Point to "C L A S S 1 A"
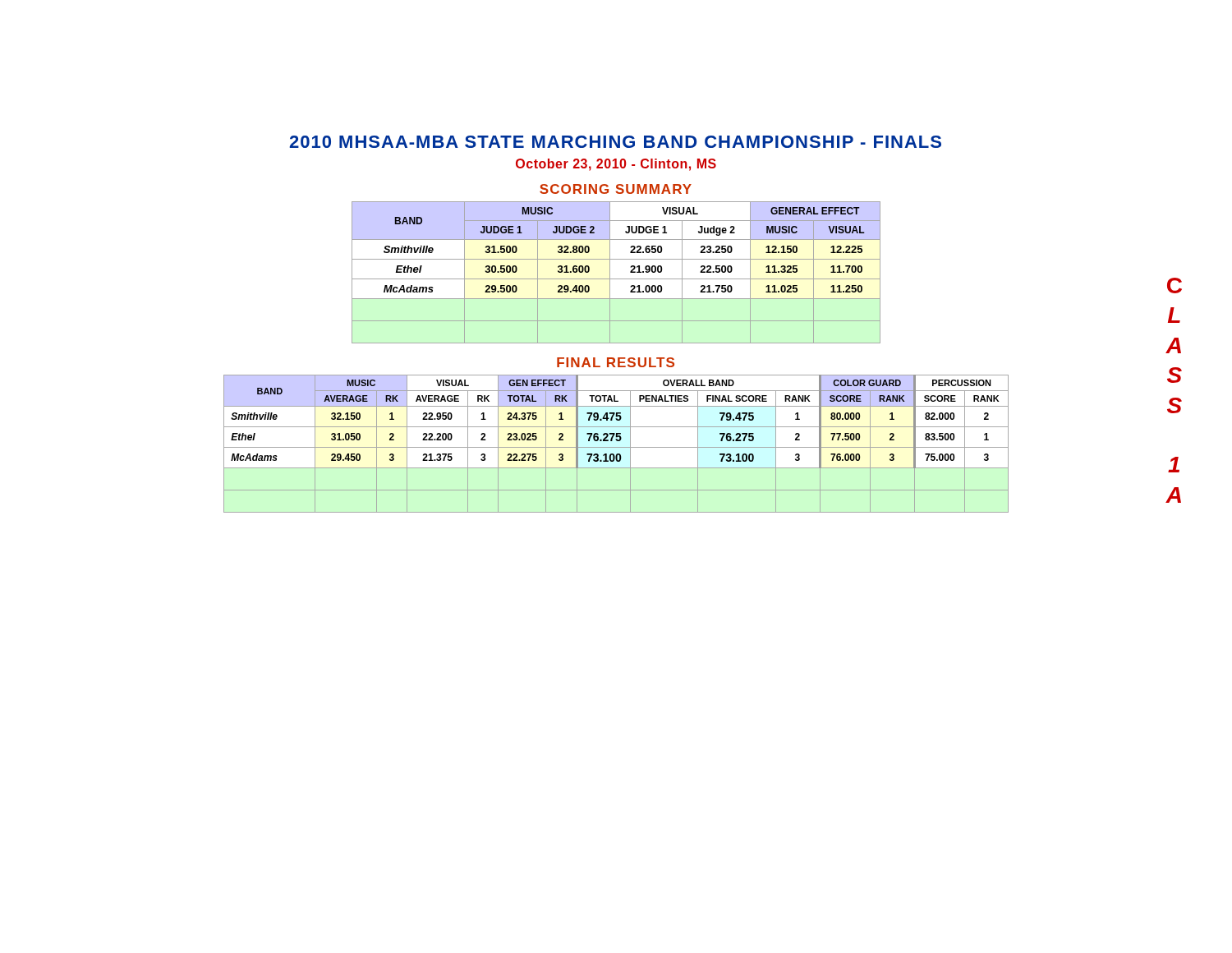Screen dimensions: 953x1232 (x=1174, y=390)
